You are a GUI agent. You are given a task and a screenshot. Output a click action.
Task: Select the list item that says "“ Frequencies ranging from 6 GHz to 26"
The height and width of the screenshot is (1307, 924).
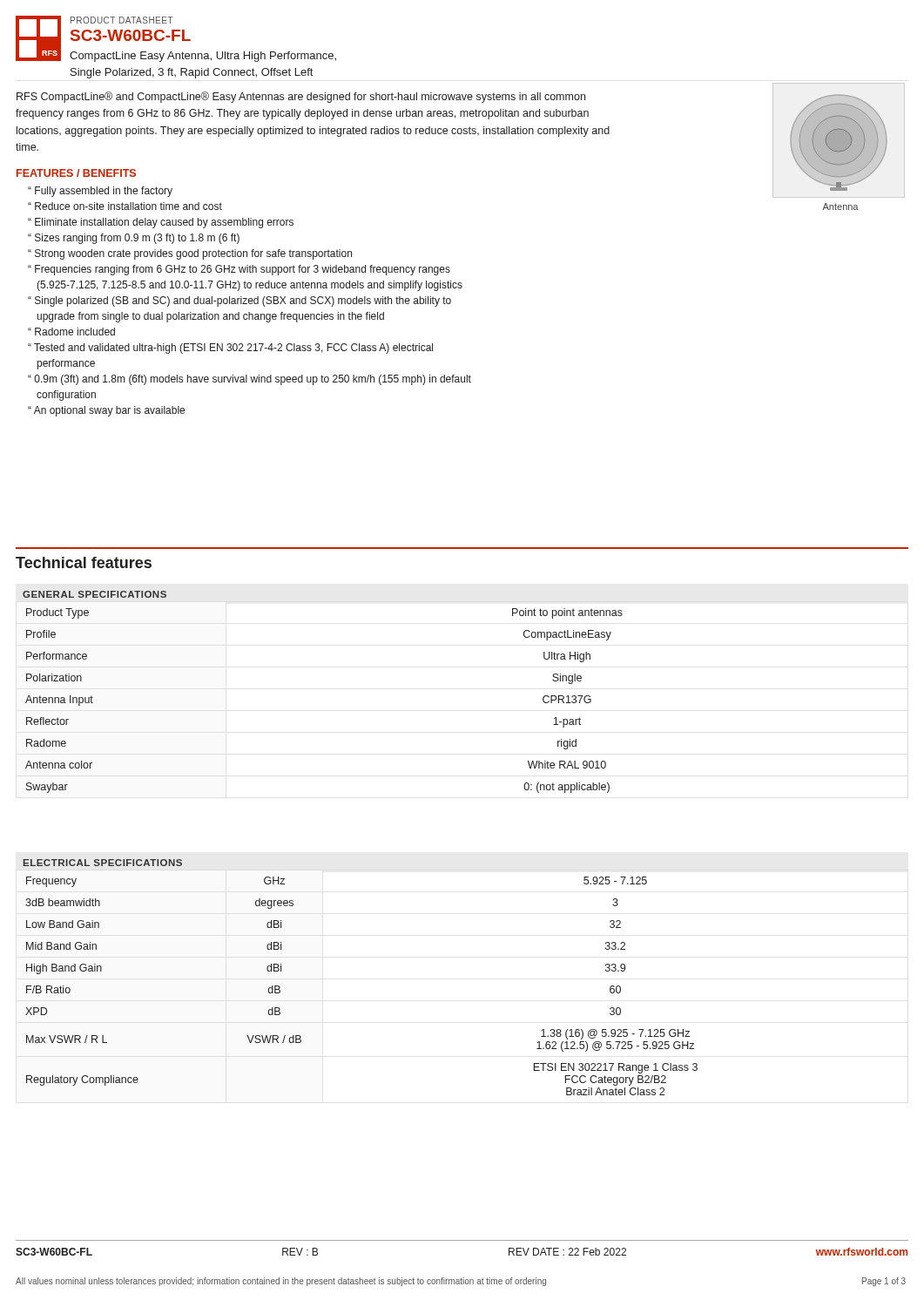pos(245,277)
